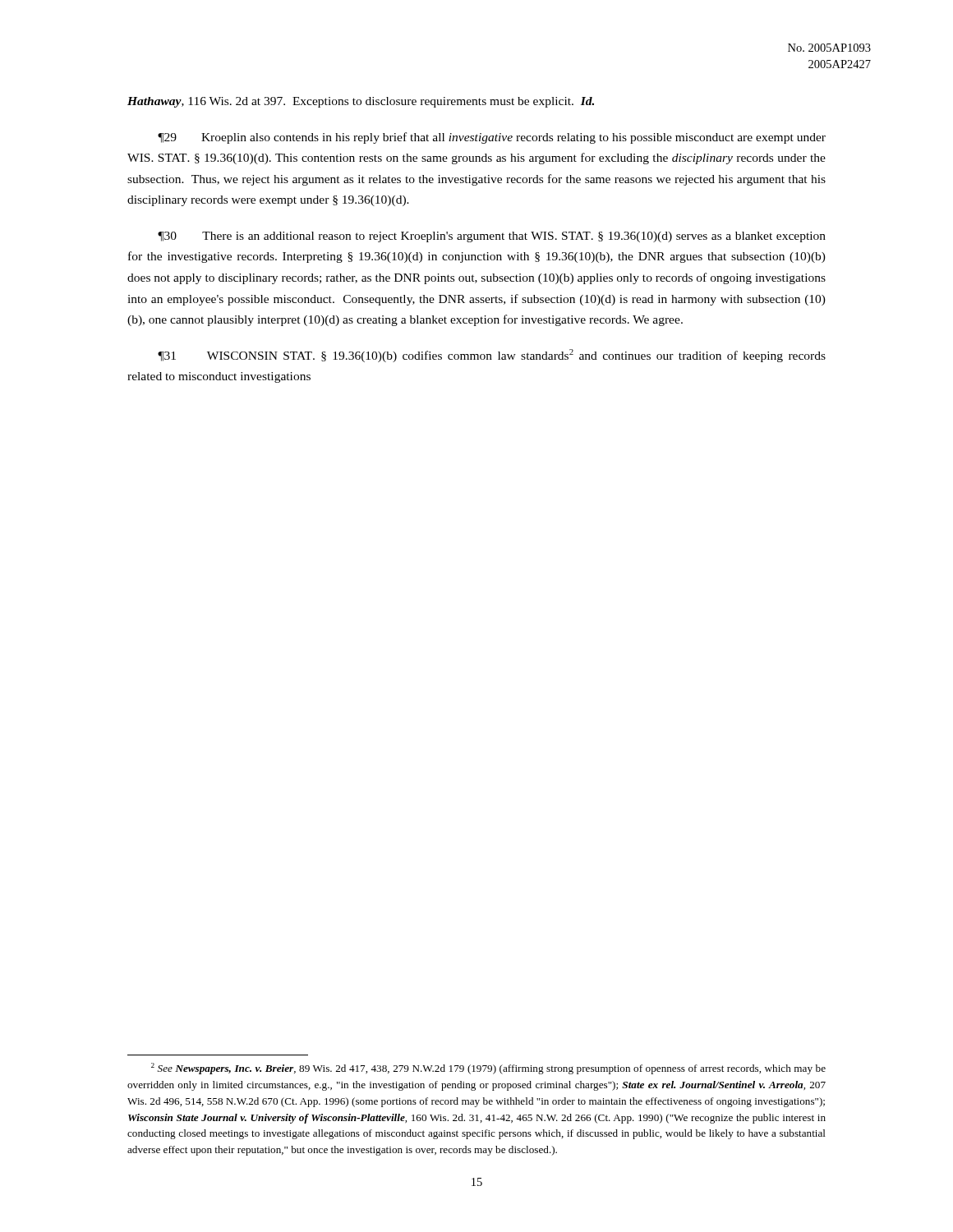The width and height of the screenshot is (953, 1232).
Task: Locate the text starting "¶31 WISCONSIN STAT. §"
Action: (x=476, y=364)
